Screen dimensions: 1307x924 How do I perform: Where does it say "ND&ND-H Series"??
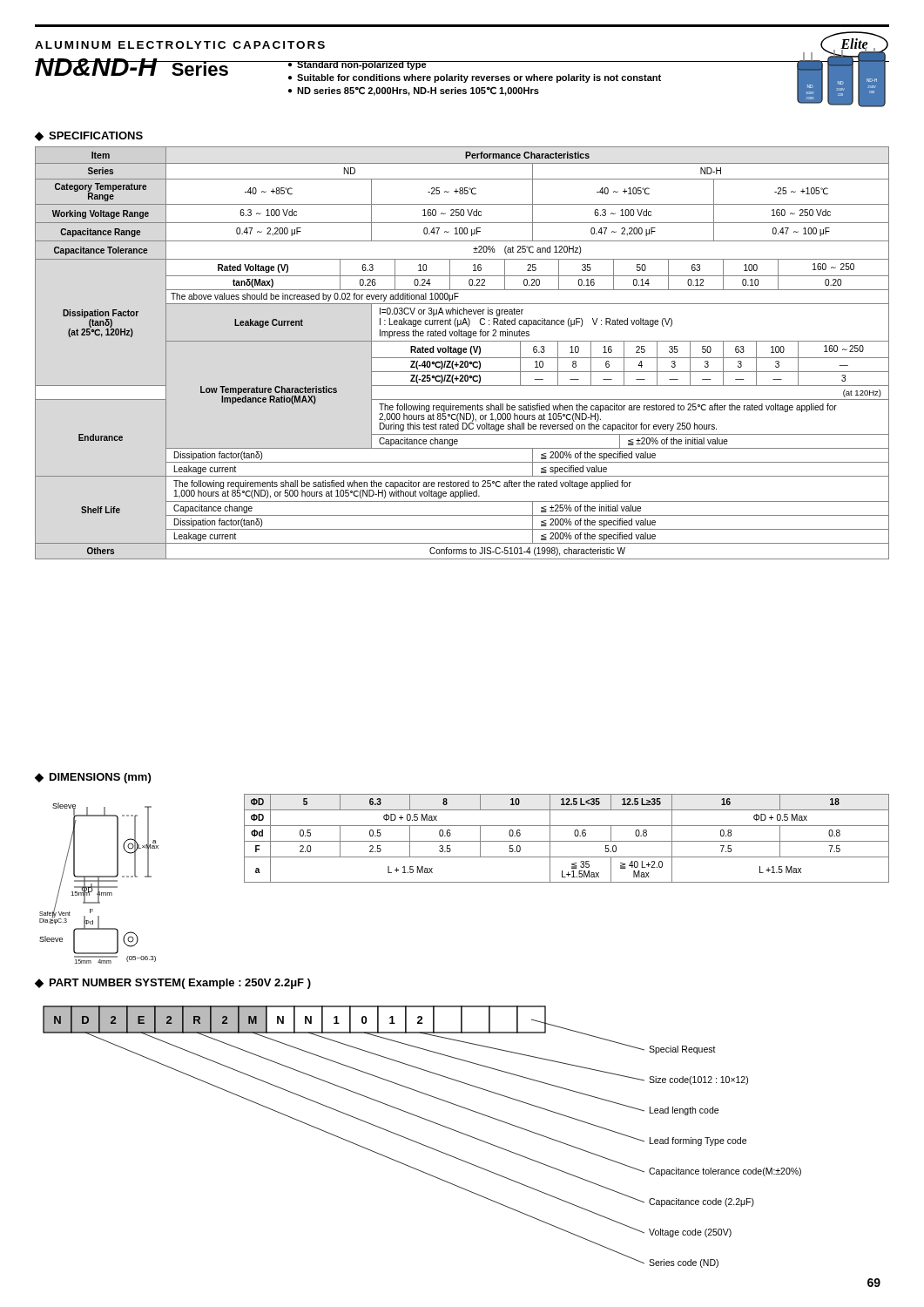pos(132,67)
